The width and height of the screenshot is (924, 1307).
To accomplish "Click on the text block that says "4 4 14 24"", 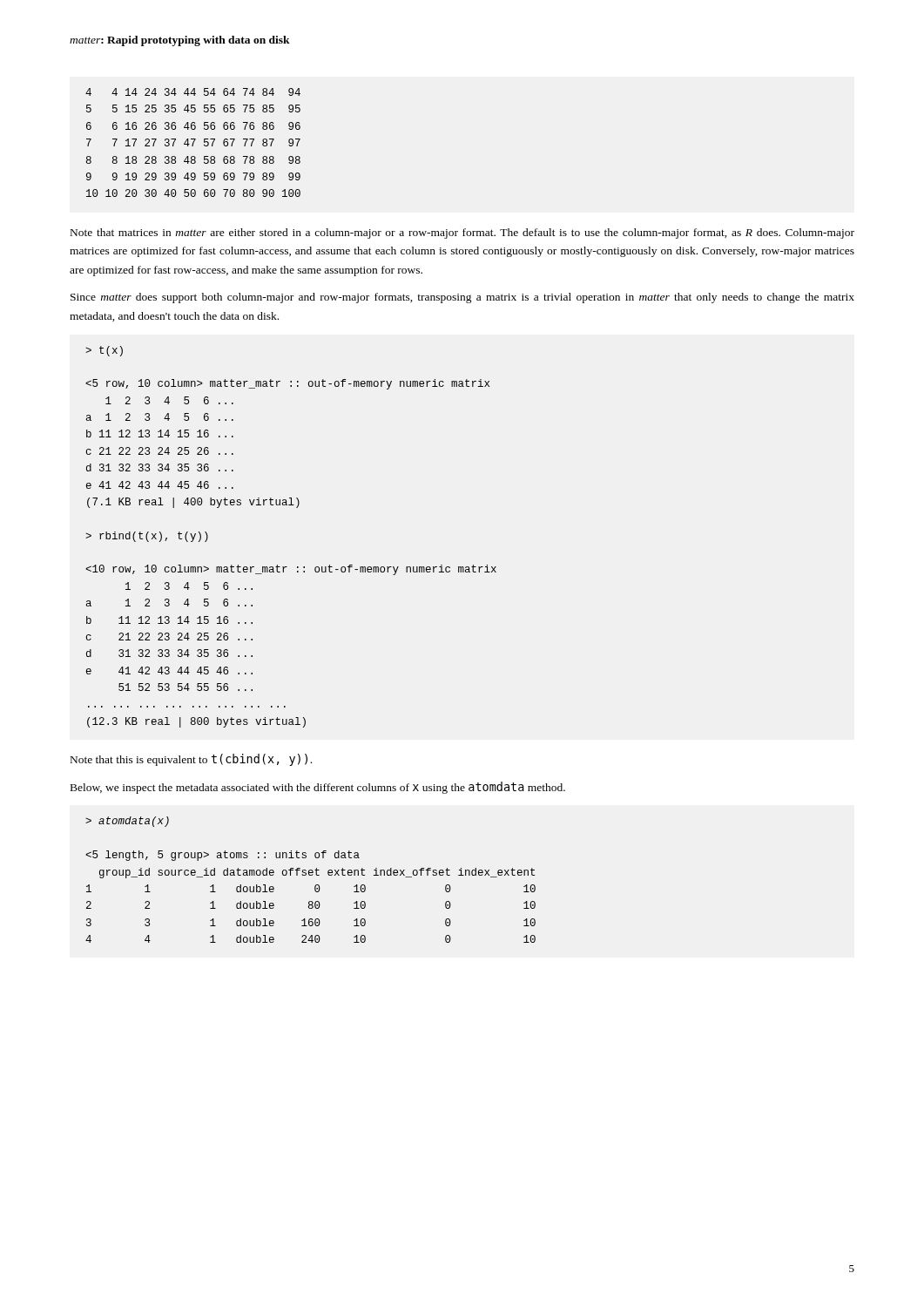I will click(x=193, y=92).
